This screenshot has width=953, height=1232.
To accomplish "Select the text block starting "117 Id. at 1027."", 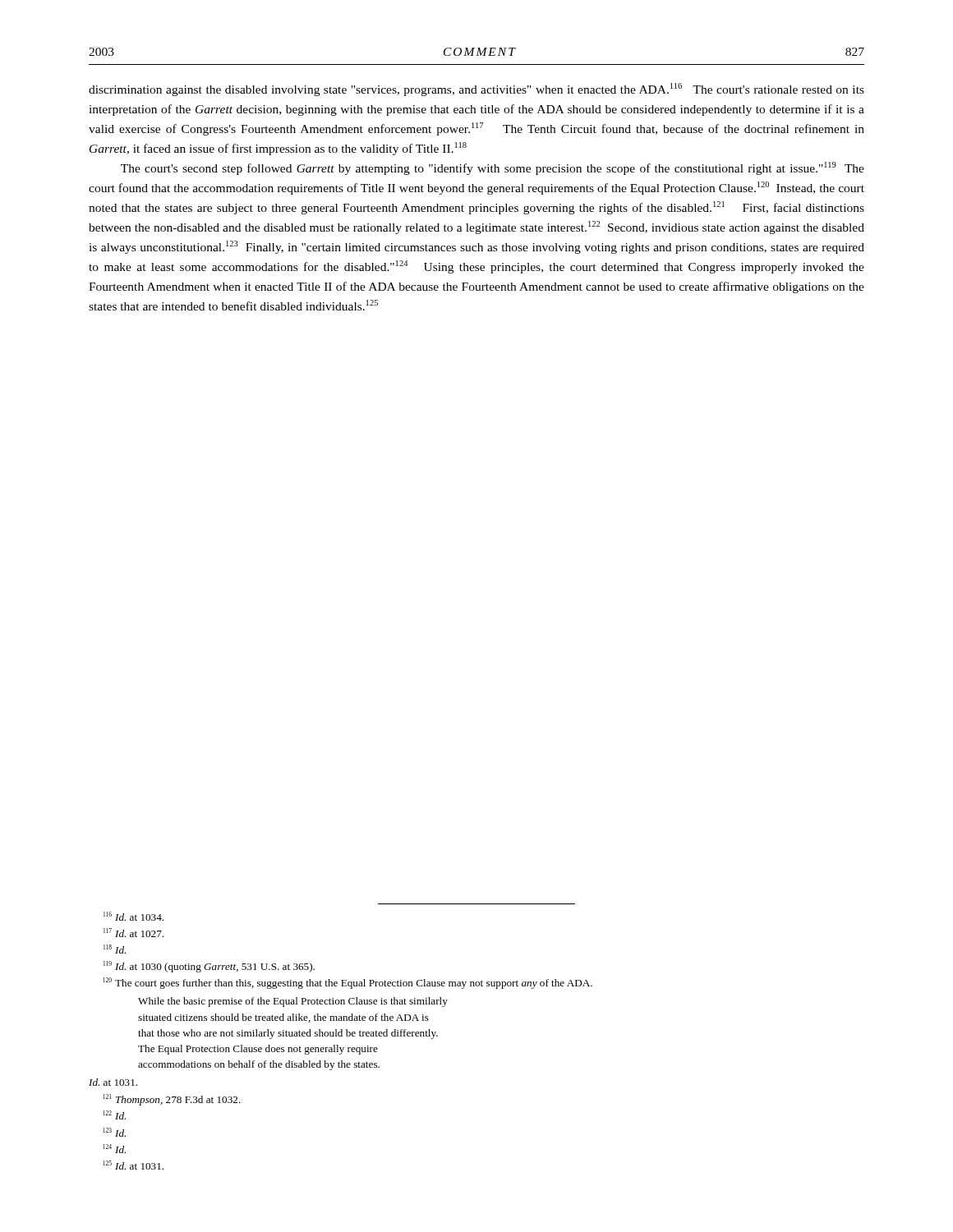I will point(134,933).
